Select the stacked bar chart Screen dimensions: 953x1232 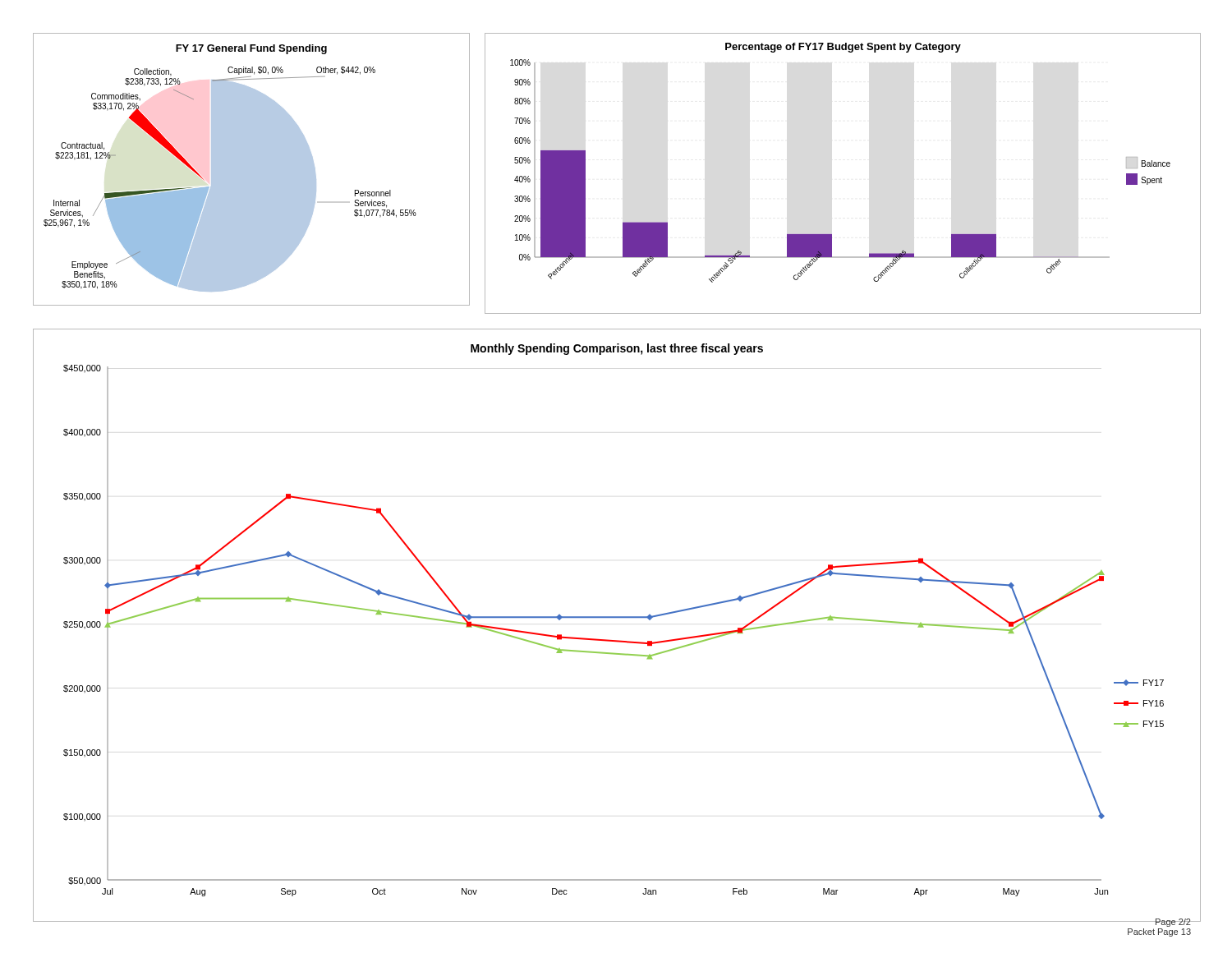click(843, 173)
